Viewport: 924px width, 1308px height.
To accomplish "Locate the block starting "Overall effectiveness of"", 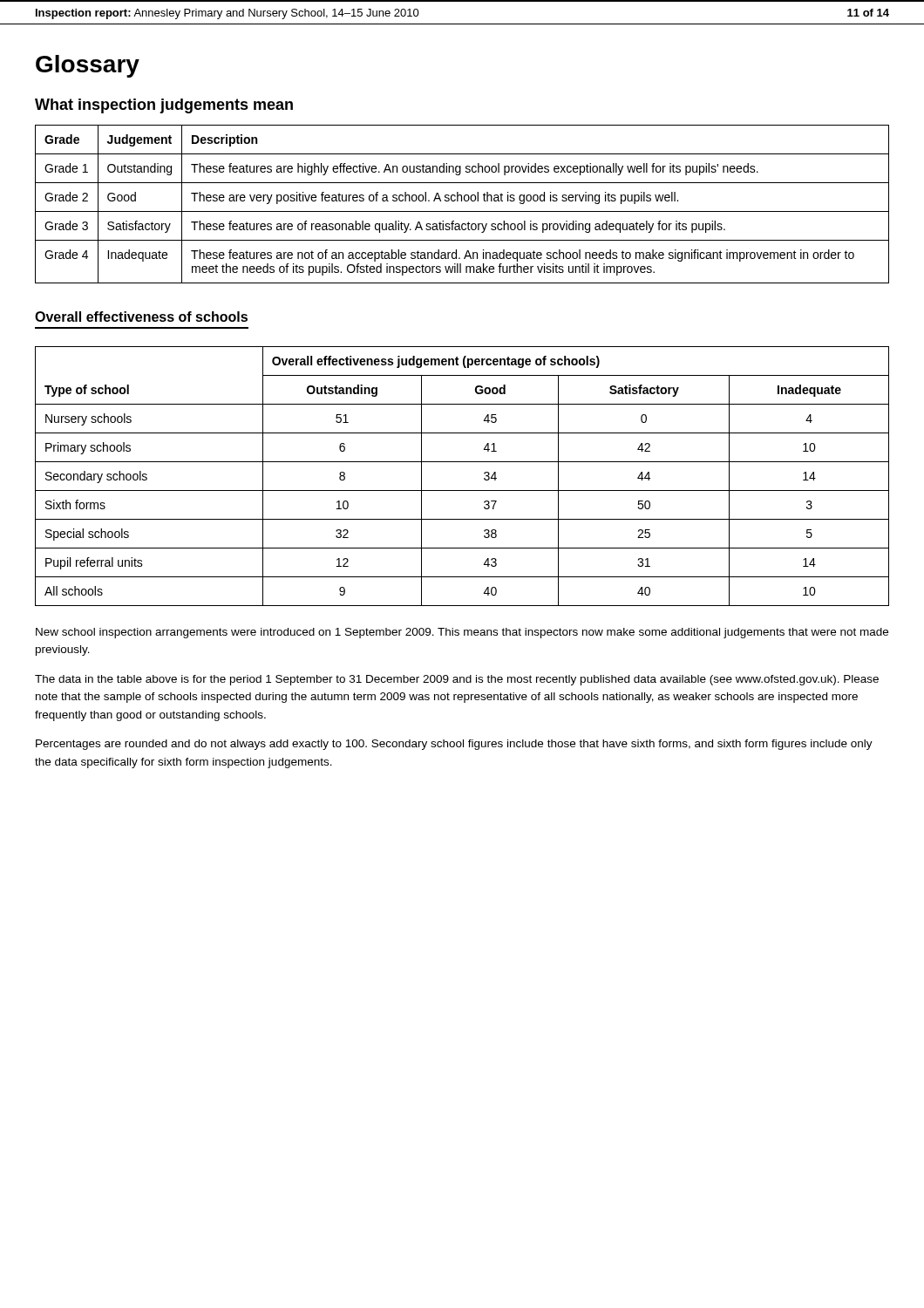I will [141, 319].
